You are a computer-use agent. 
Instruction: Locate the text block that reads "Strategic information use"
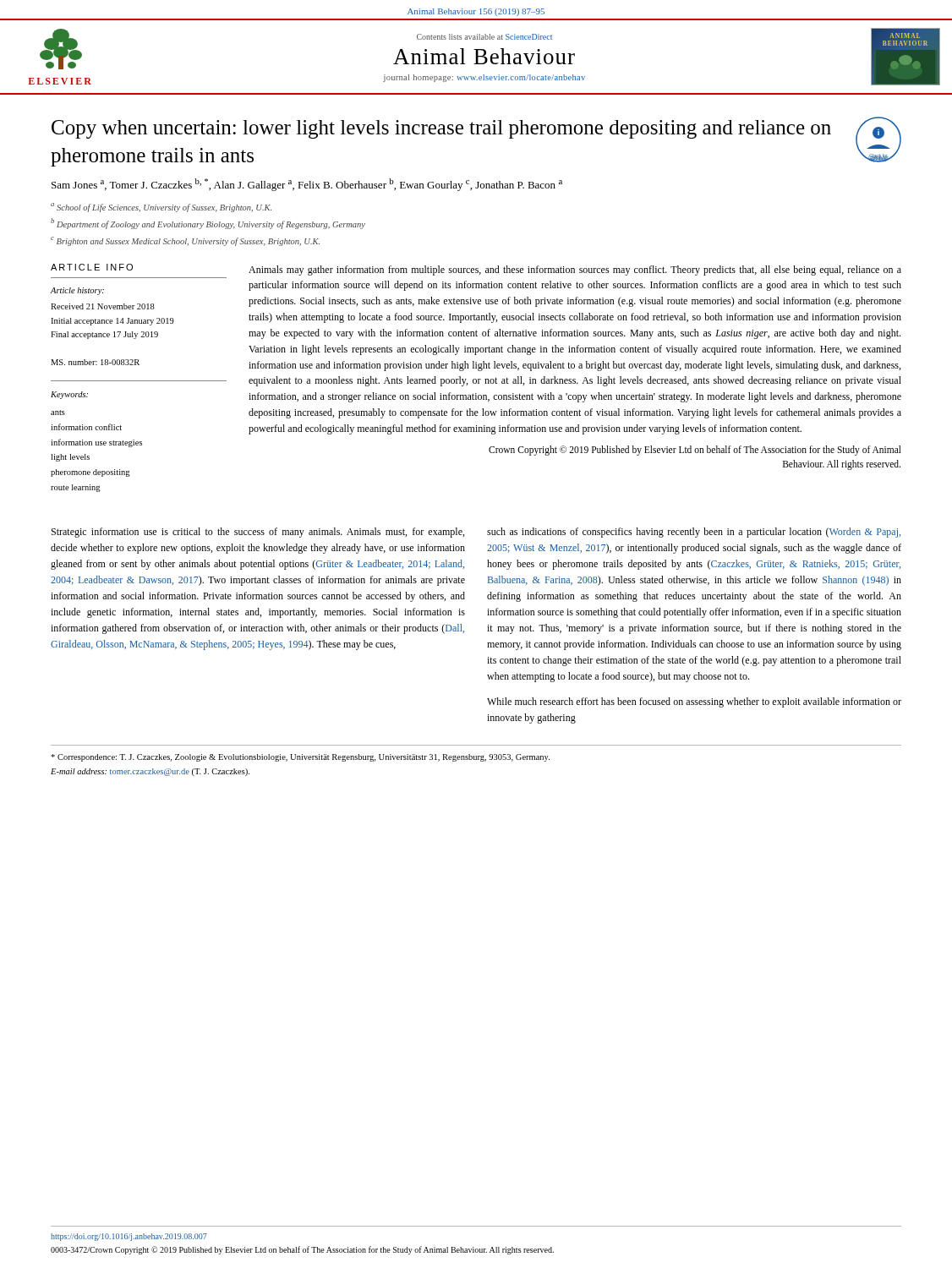coord(258,588)
